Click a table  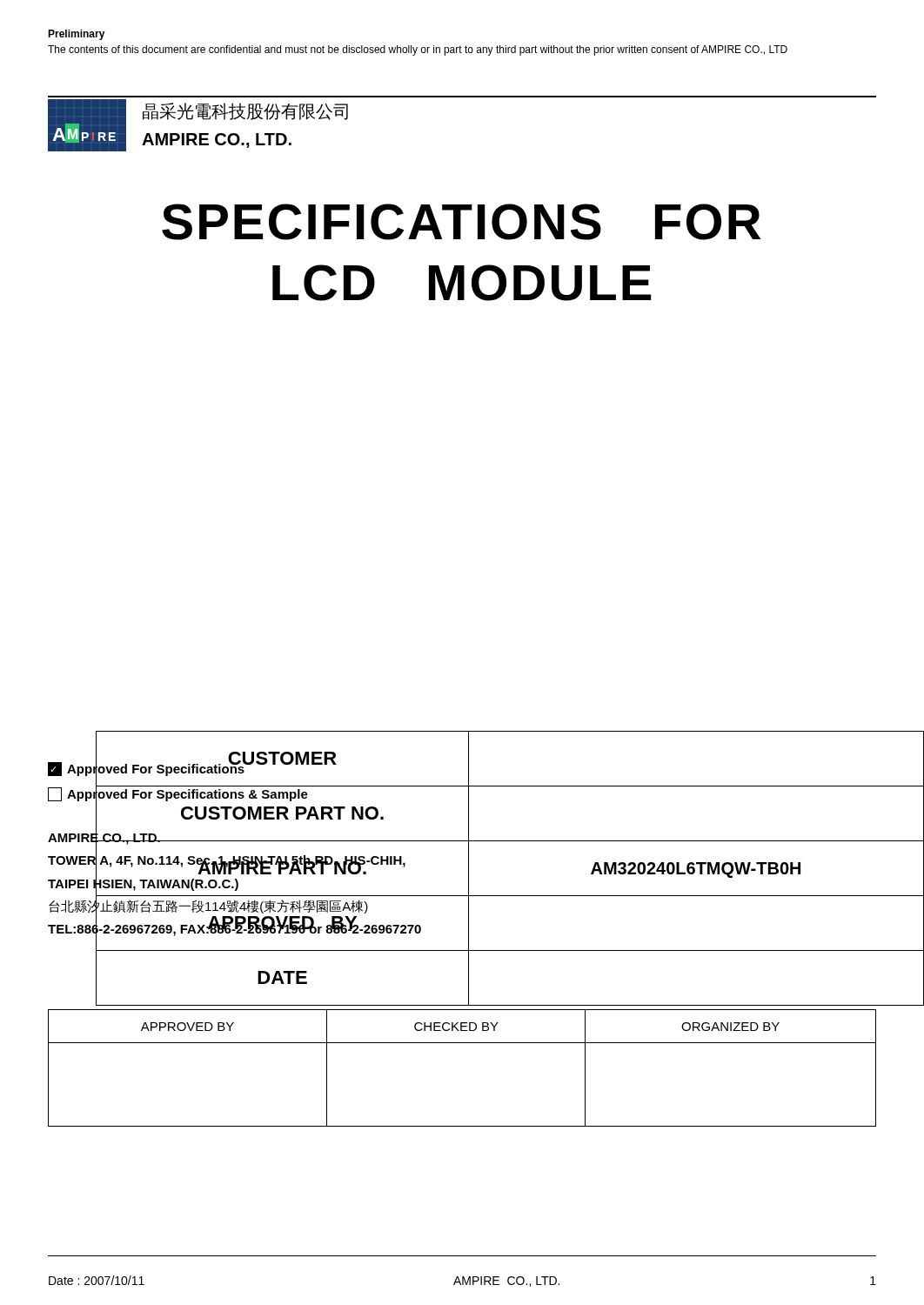462,1068
